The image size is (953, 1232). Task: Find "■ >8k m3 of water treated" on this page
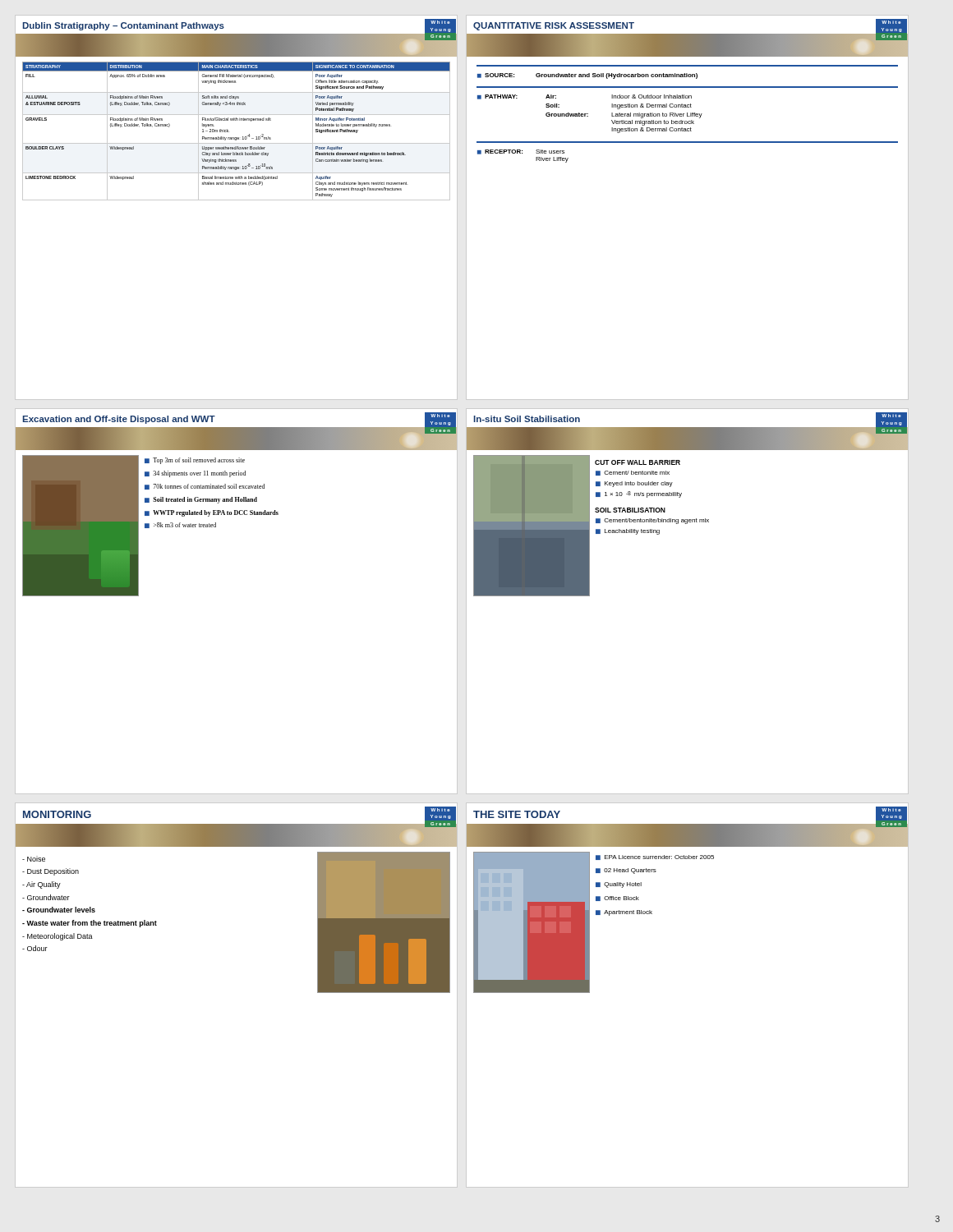point(180,526)
